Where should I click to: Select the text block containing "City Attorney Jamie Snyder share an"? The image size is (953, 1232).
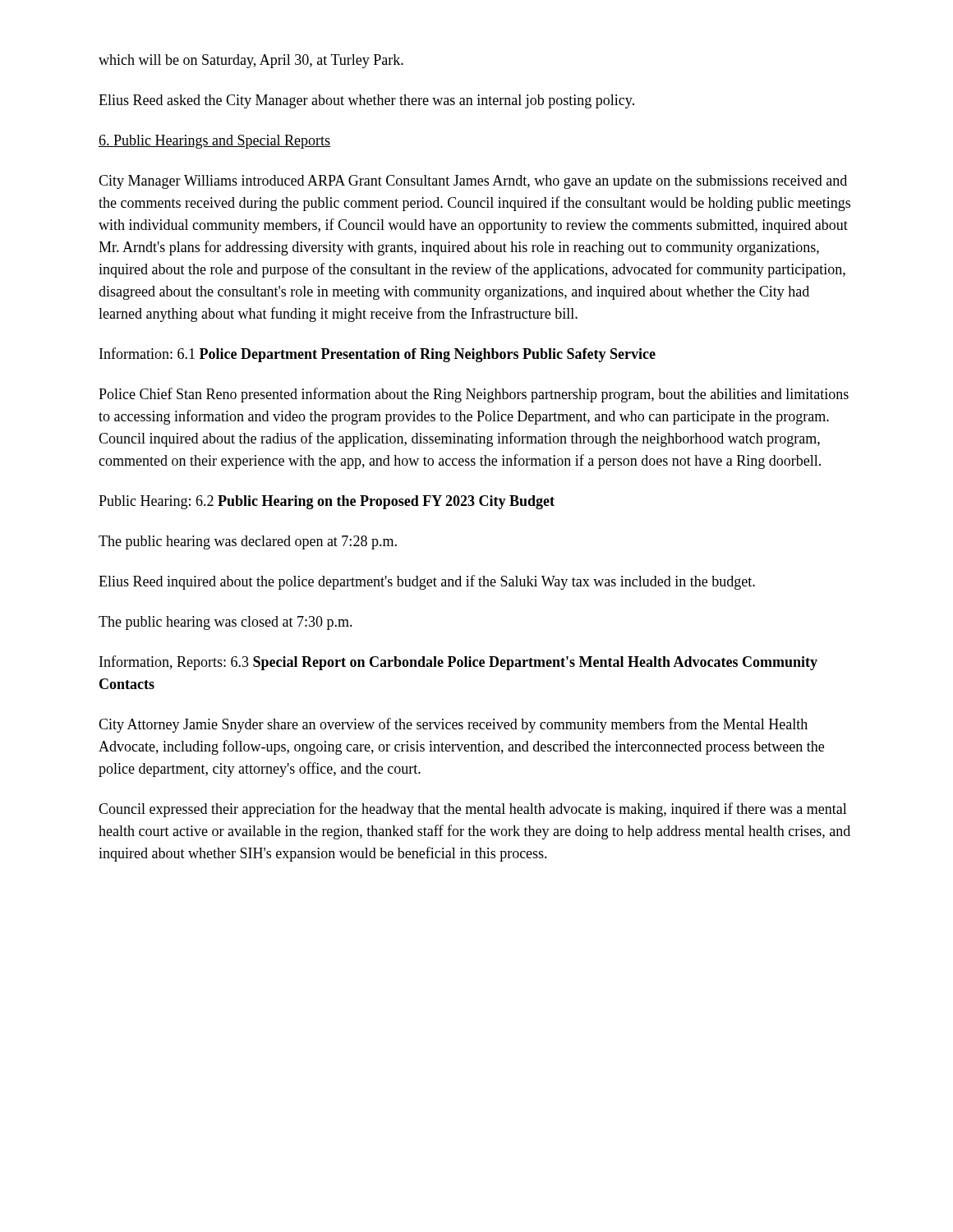[x=476, y=747]
